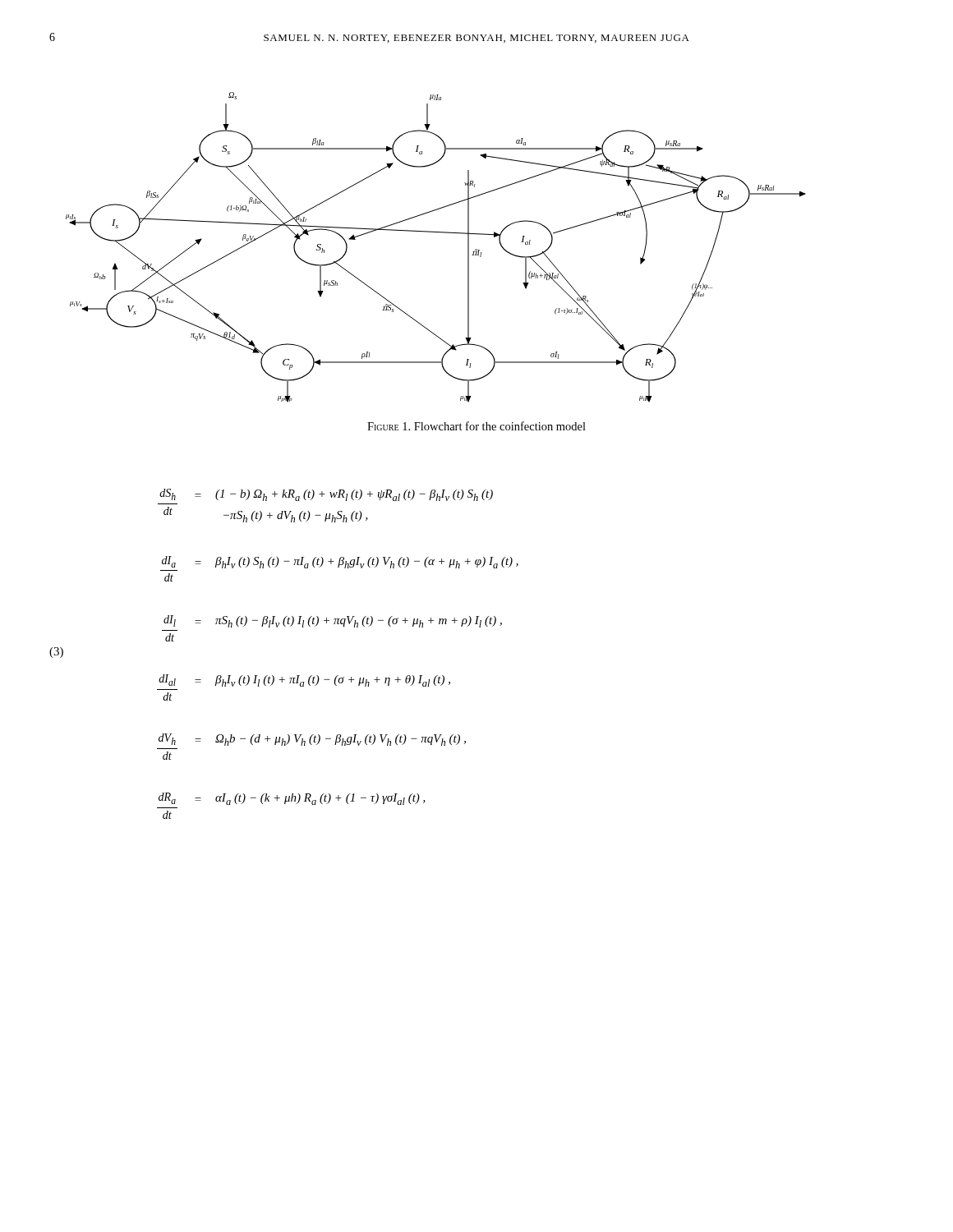This screenshot has height=1232, width=953.
Task: Select the formula with the text "(3) dSh dt = (1 −"
Action: 326,495
